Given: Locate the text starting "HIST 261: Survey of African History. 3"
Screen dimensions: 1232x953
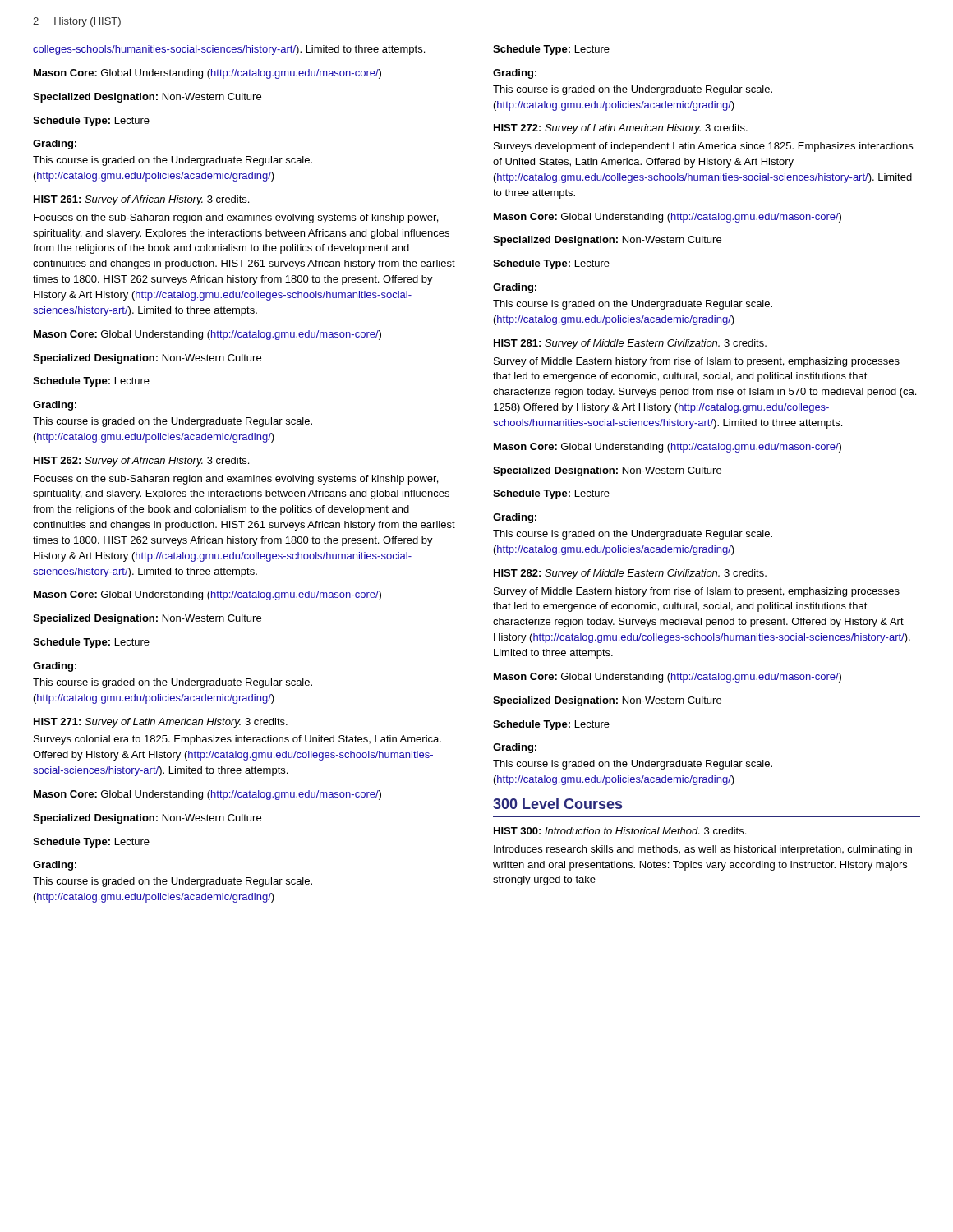Looking at the screenshot, I should pyautogui.click(x=246, y=255).
